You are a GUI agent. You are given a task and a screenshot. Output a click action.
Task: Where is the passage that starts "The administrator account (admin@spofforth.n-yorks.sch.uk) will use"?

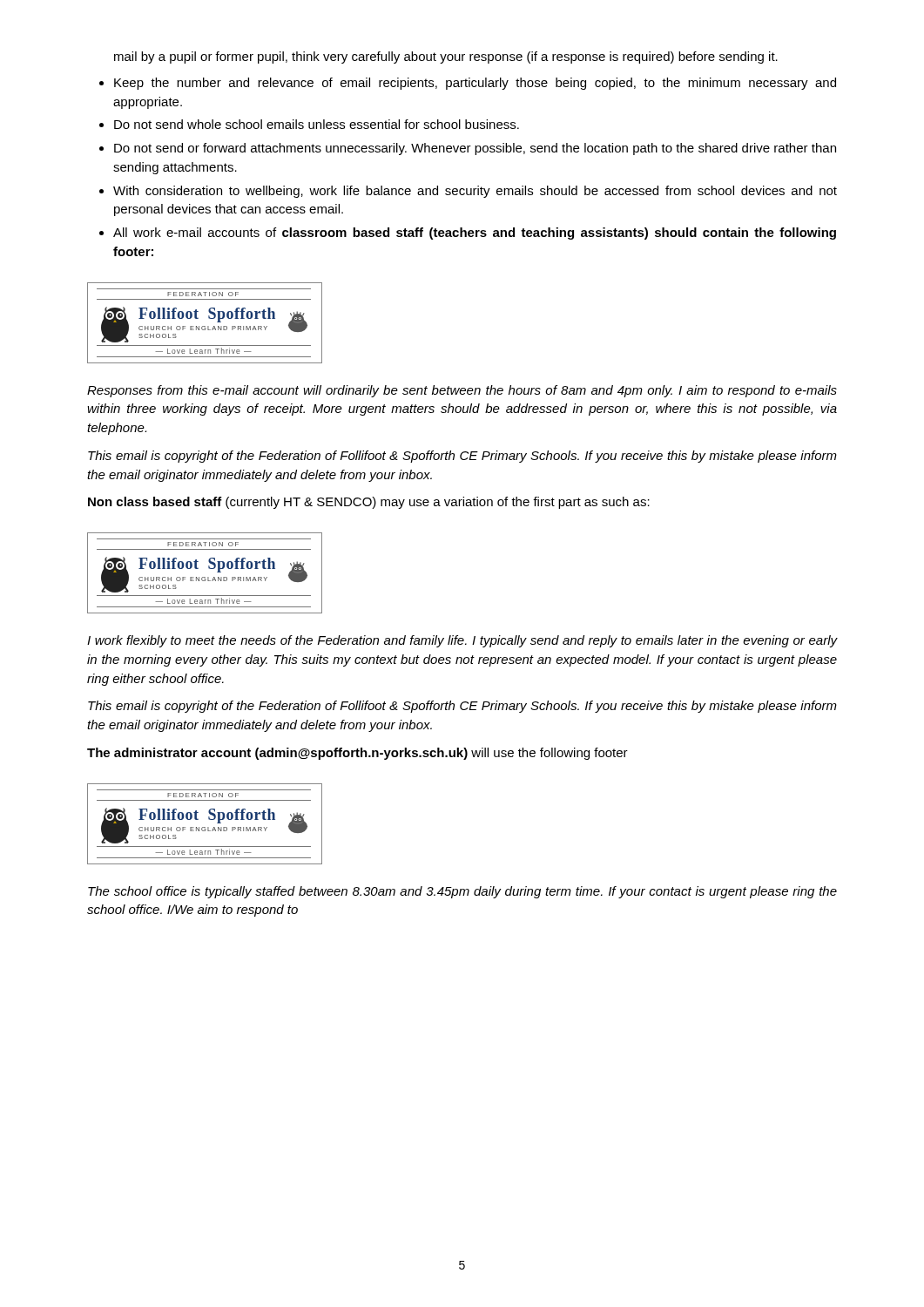click(357, 752)
